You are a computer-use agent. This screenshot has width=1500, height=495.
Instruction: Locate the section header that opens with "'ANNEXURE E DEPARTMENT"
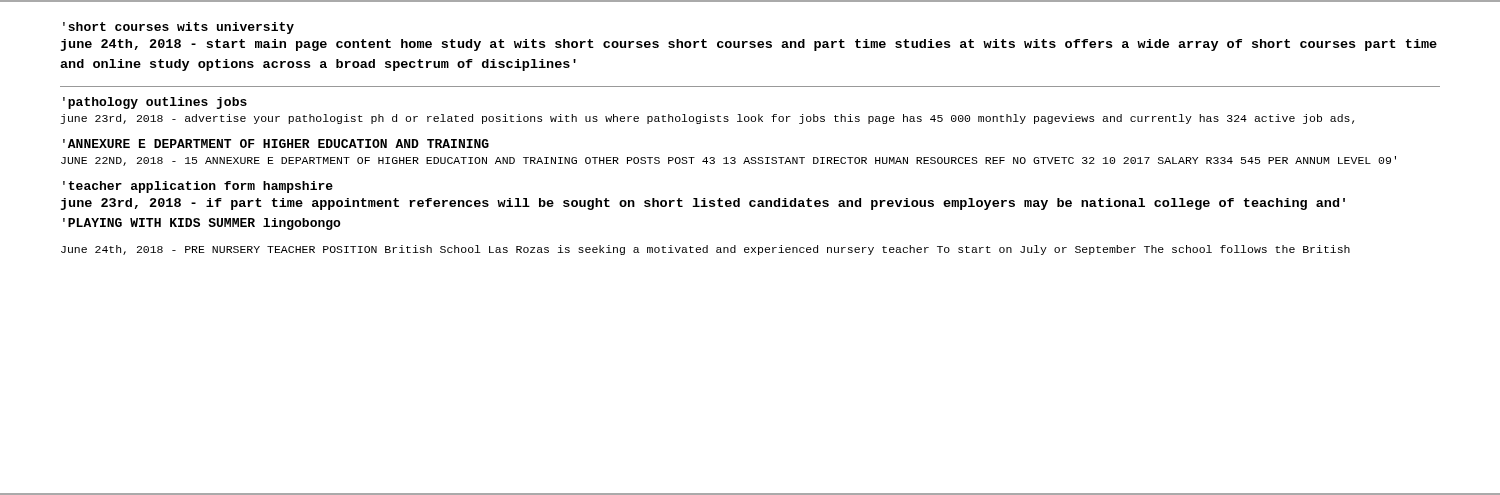coord(275,144)
